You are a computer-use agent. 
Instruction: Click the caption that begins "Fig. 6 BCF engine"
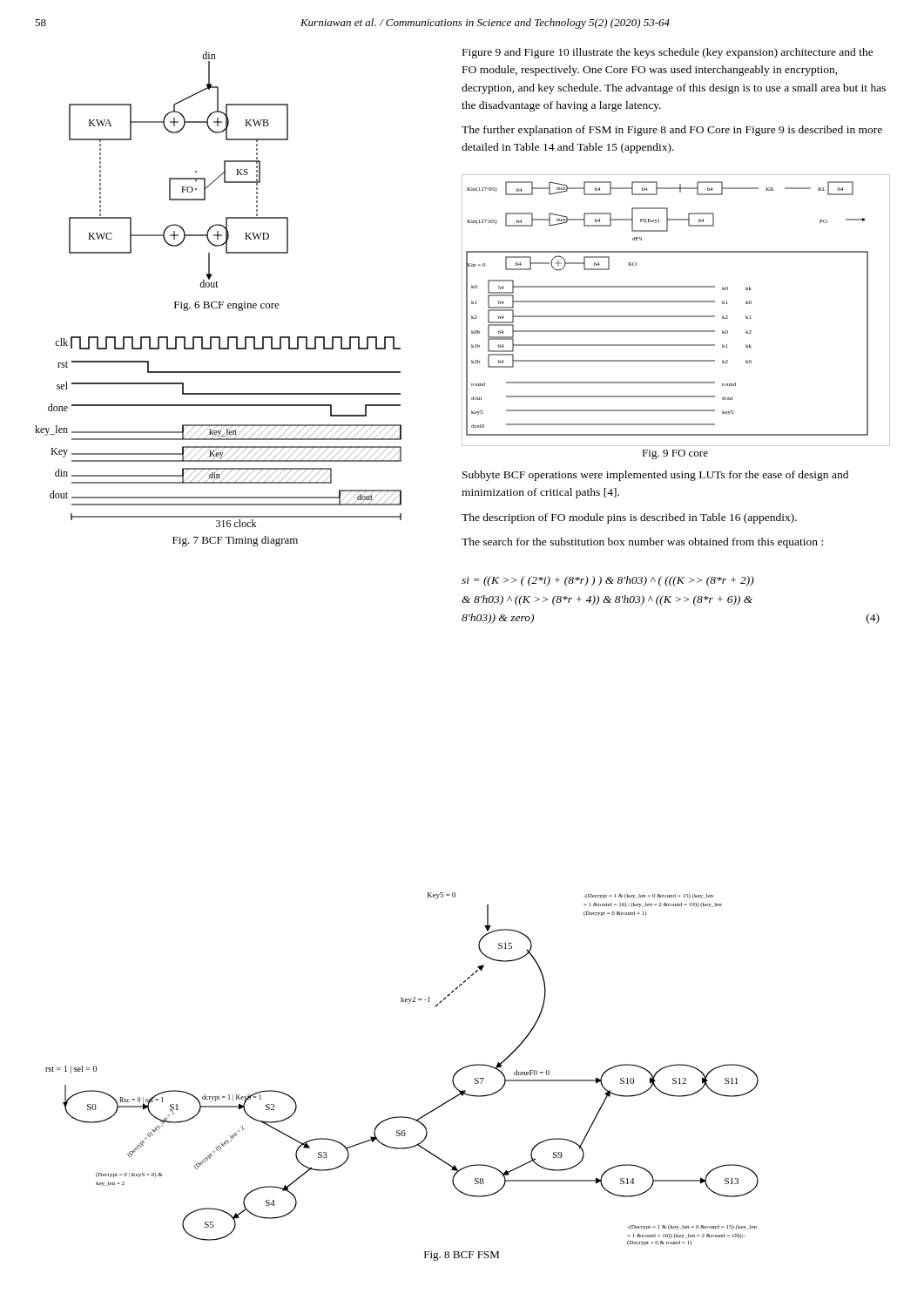tap(226, 305)
